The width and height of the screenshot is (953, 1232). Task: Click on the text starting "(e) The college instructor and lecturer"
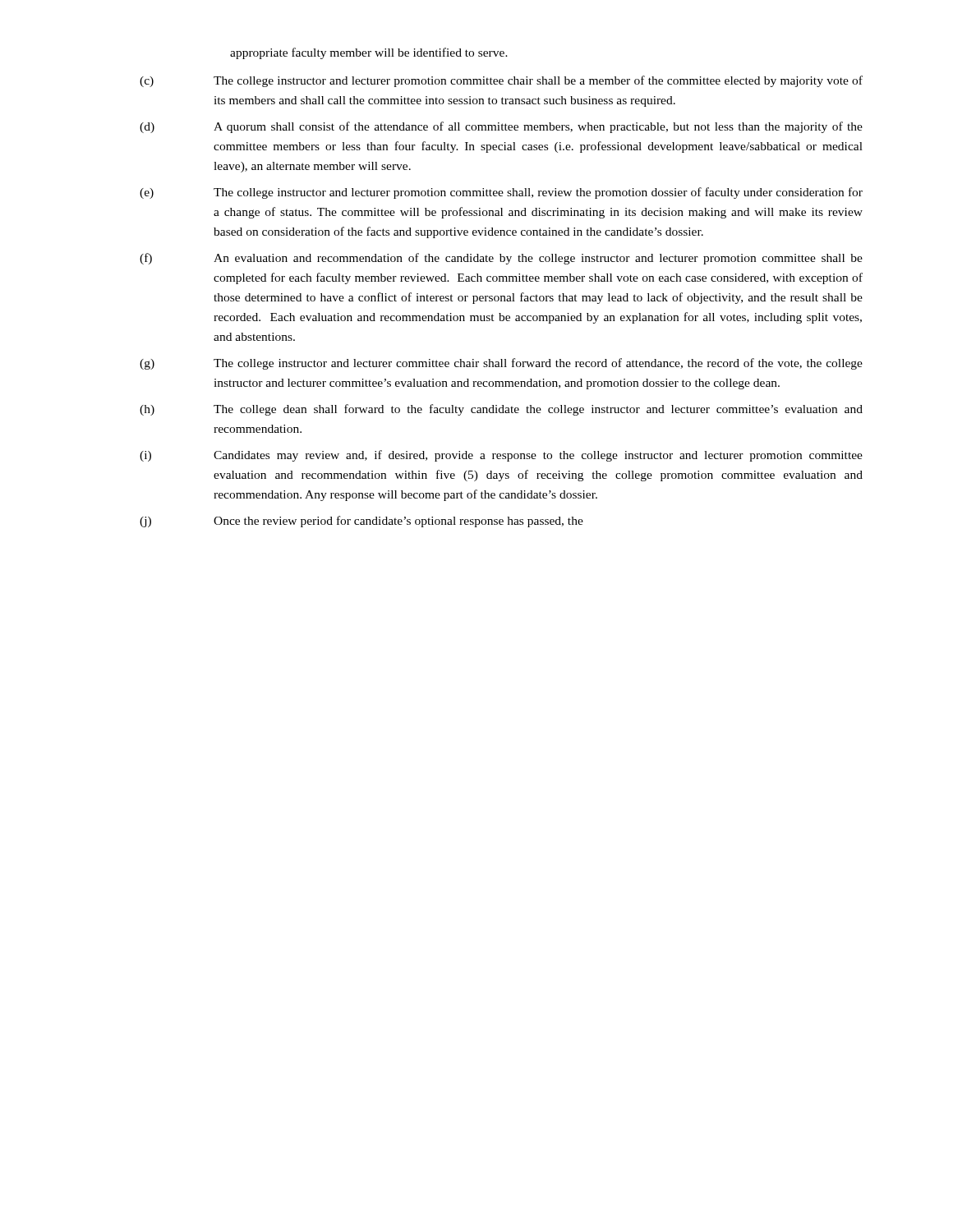pos(501,212)
